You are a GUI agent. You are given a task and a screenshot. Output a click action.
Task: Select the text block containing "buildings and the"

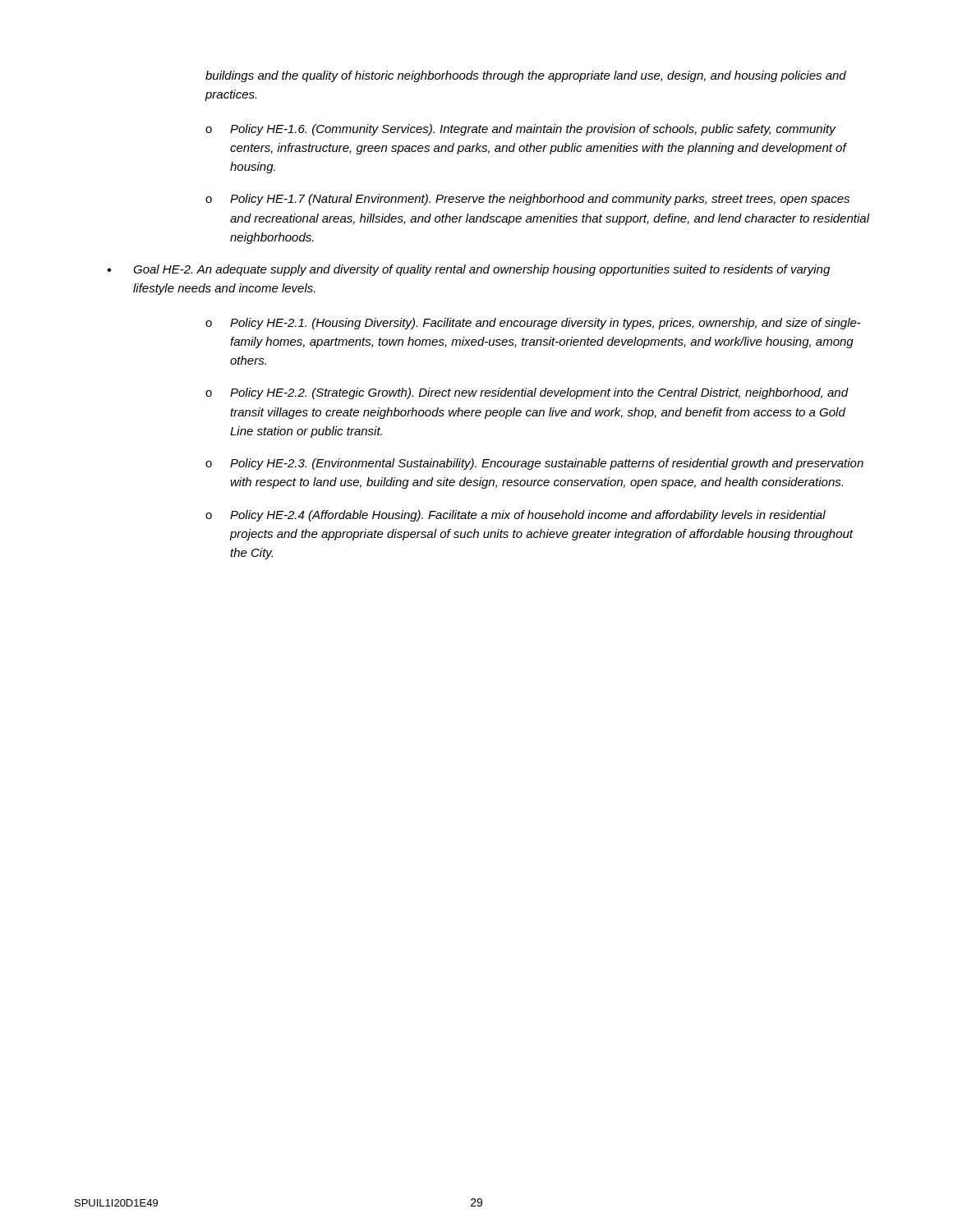pos(526,85)
